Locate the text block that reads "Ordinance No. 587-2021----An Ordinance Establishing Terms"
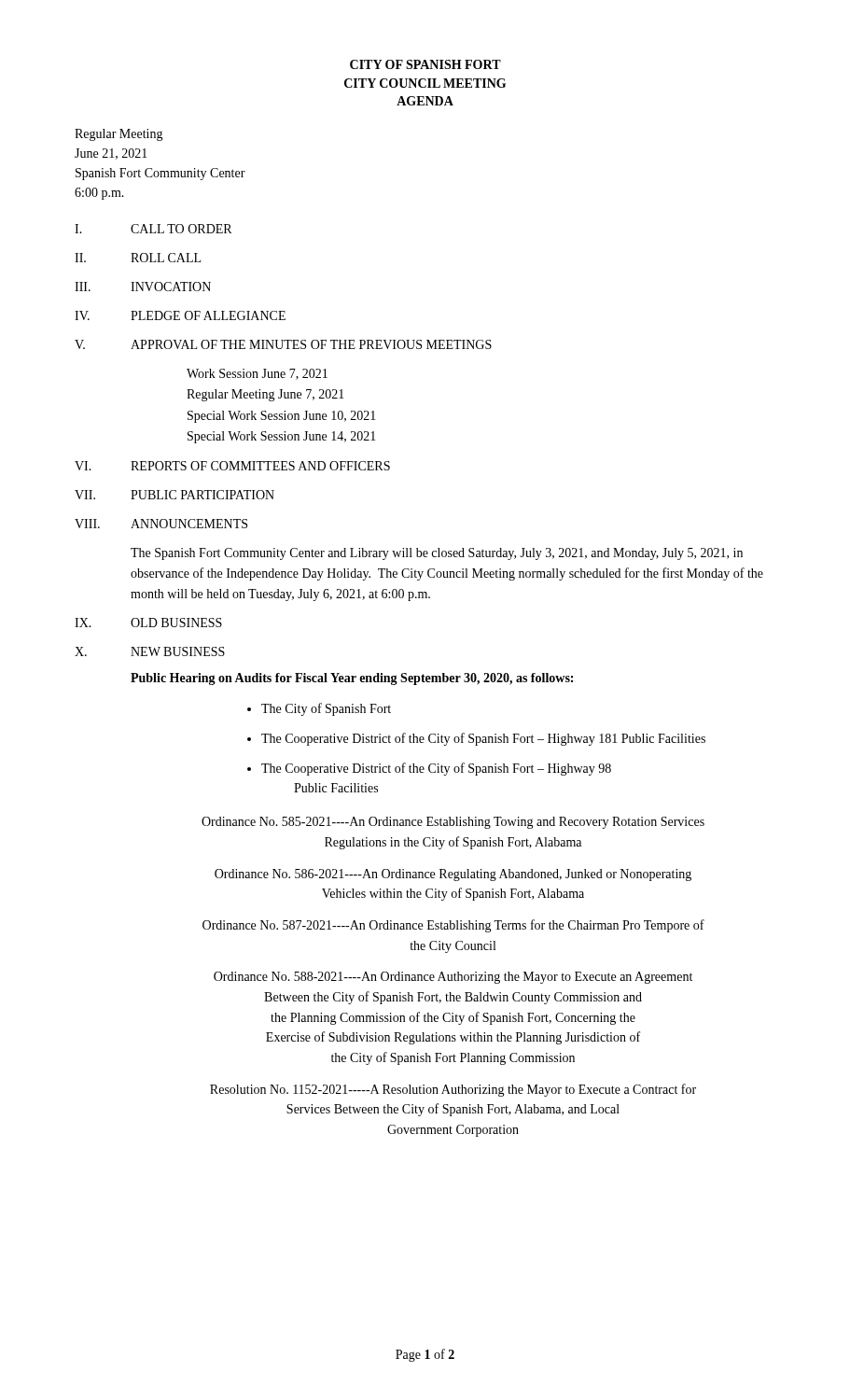 pyautogui.click(x=453, y=935)
